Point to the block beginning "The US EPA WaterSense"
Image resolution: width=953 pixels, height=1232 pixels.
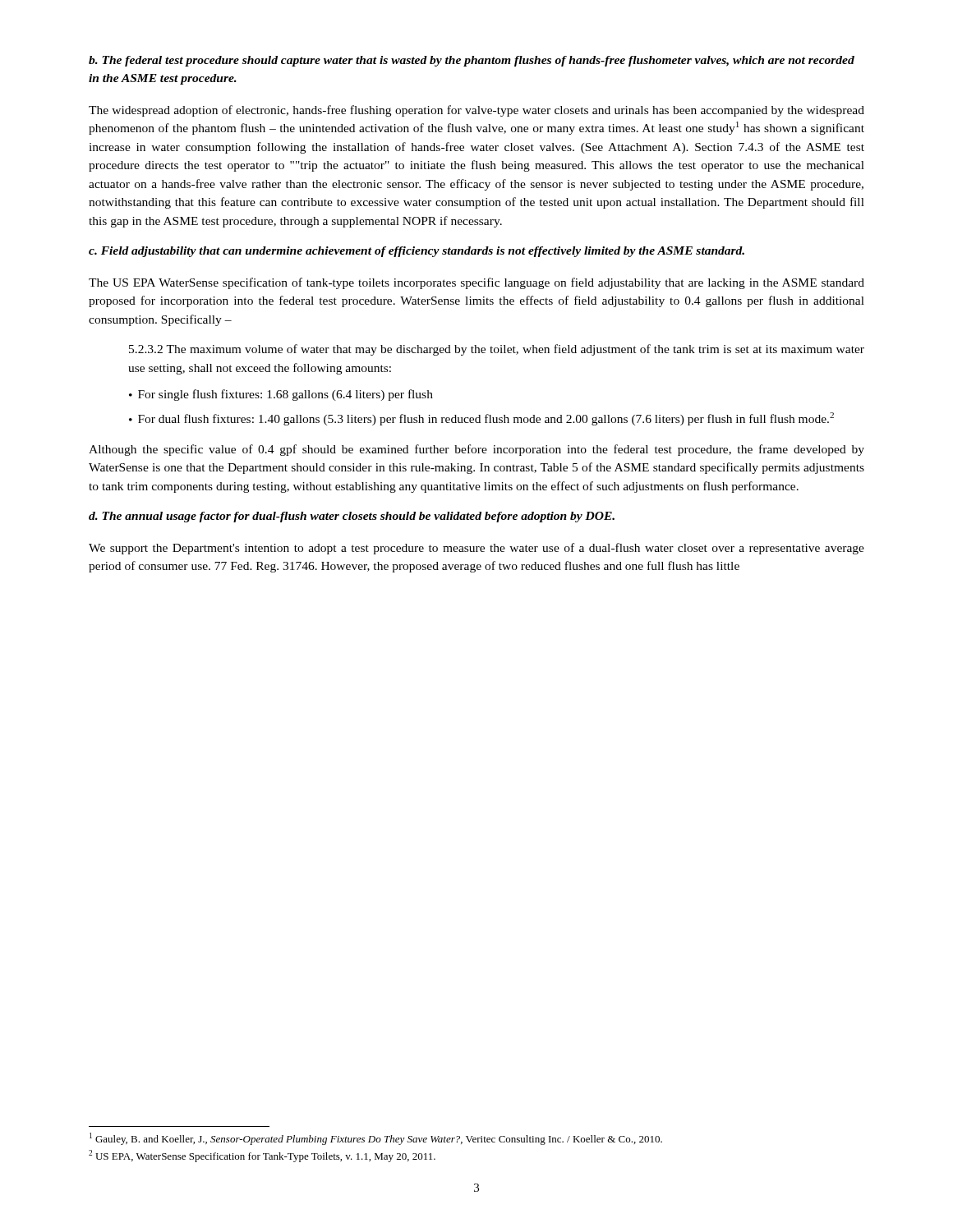[476, 301]
